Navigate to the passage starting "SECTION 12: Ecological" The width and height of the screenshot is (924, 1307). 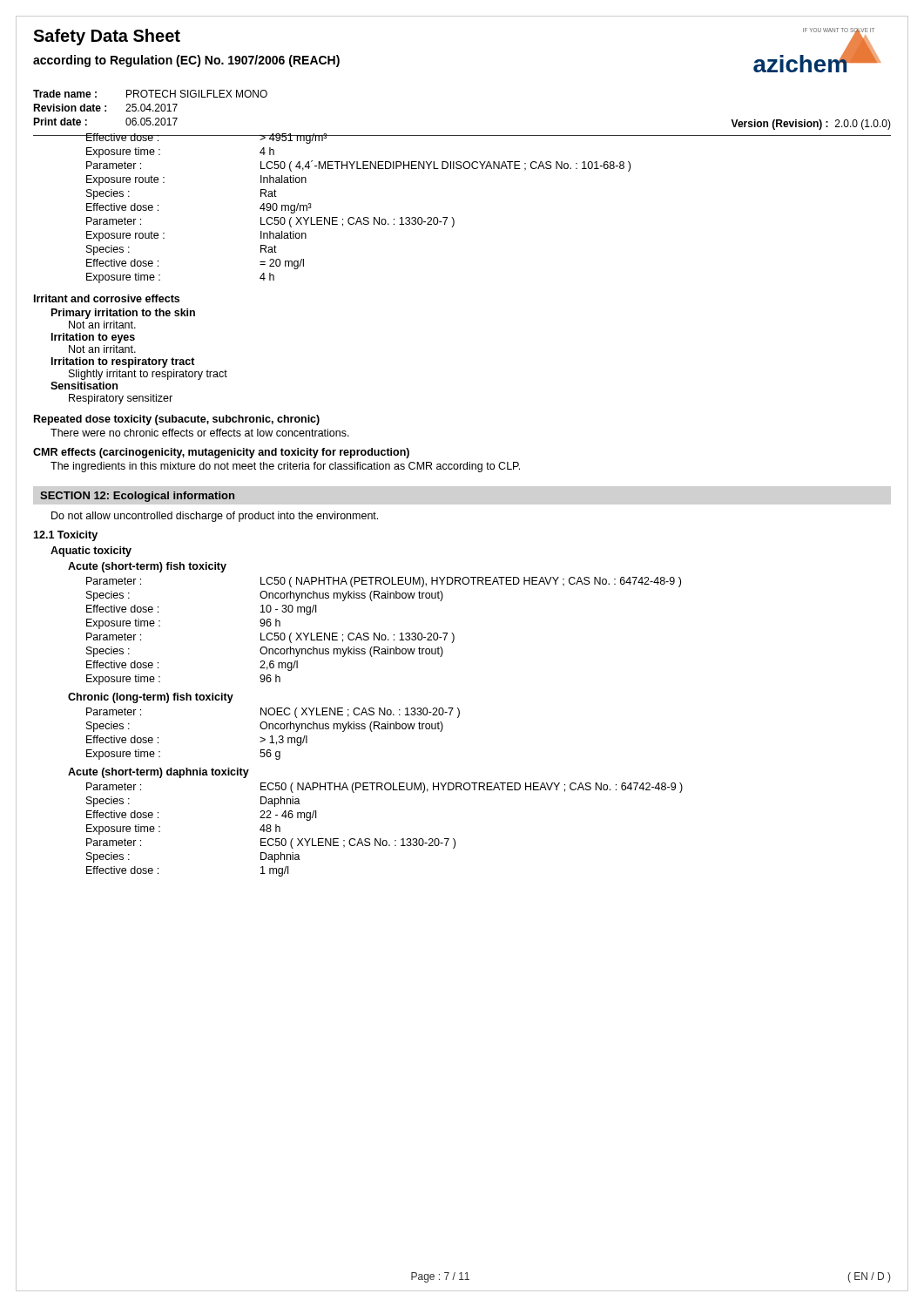pyautogui.click(x=138, y=495)
